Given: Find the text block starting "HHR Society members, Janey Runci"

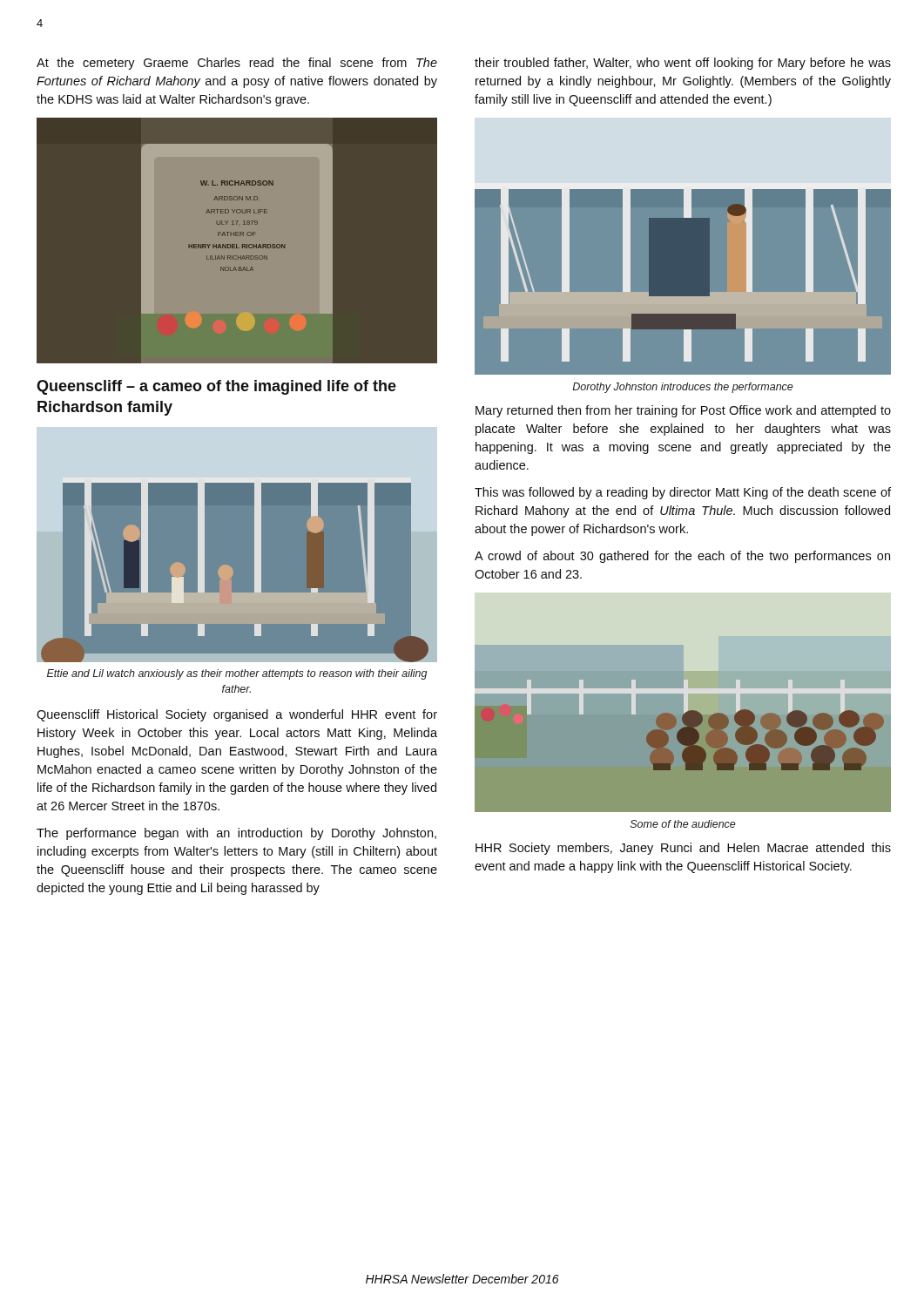Looking at the screenshot, I should coord(683,857).
